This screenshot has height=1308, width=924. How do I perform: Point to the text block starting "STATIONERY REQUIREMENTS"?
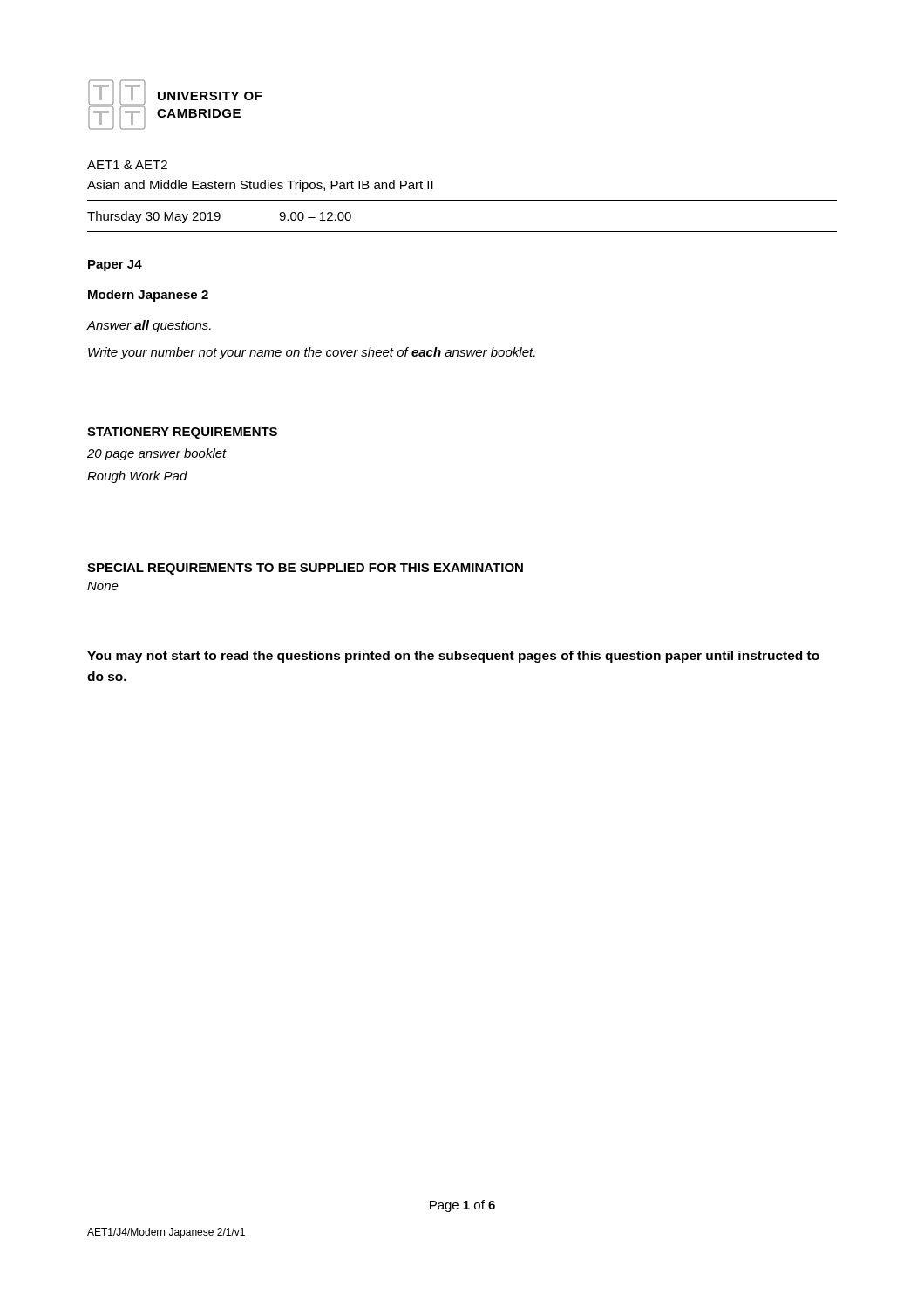pyautogui.click(x=182, y=431)
